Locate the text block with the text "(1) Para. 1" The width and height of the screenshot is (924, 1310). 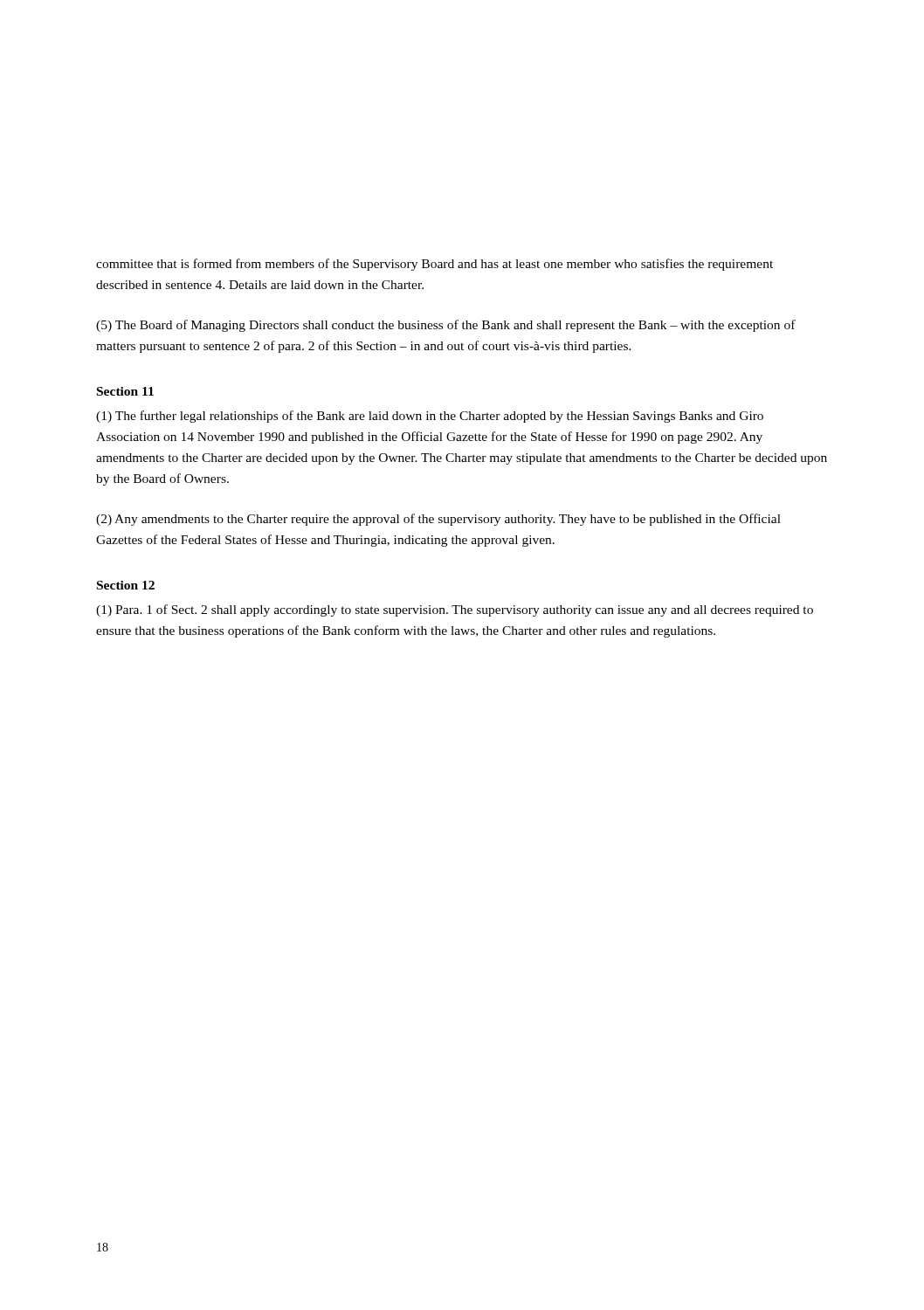[x=455, y=620]
